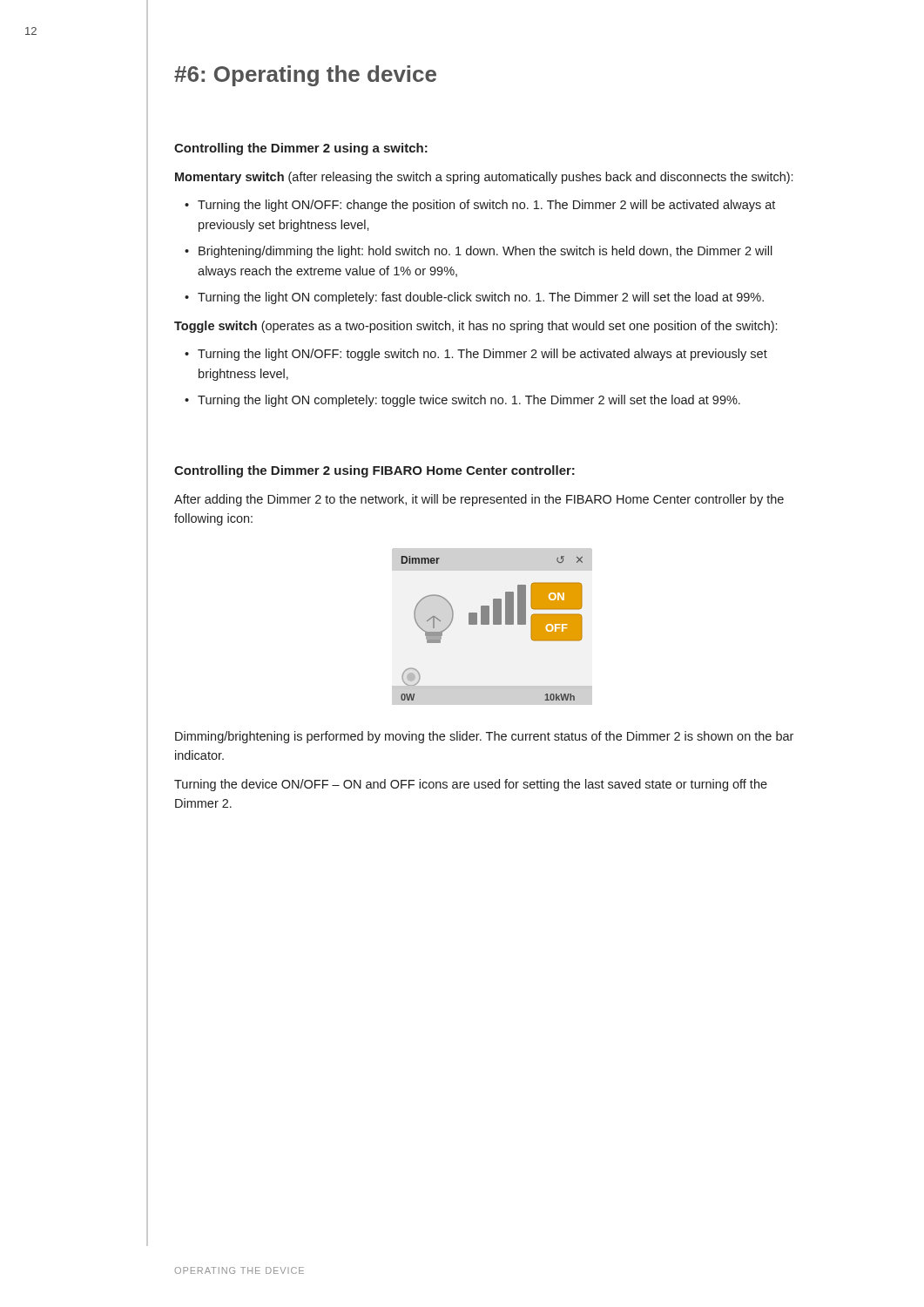Find the region starting "Controlling the Dimmer 2 using FIBARO Home Center"
924x1307 pixels.
click(x=375, y=470)
